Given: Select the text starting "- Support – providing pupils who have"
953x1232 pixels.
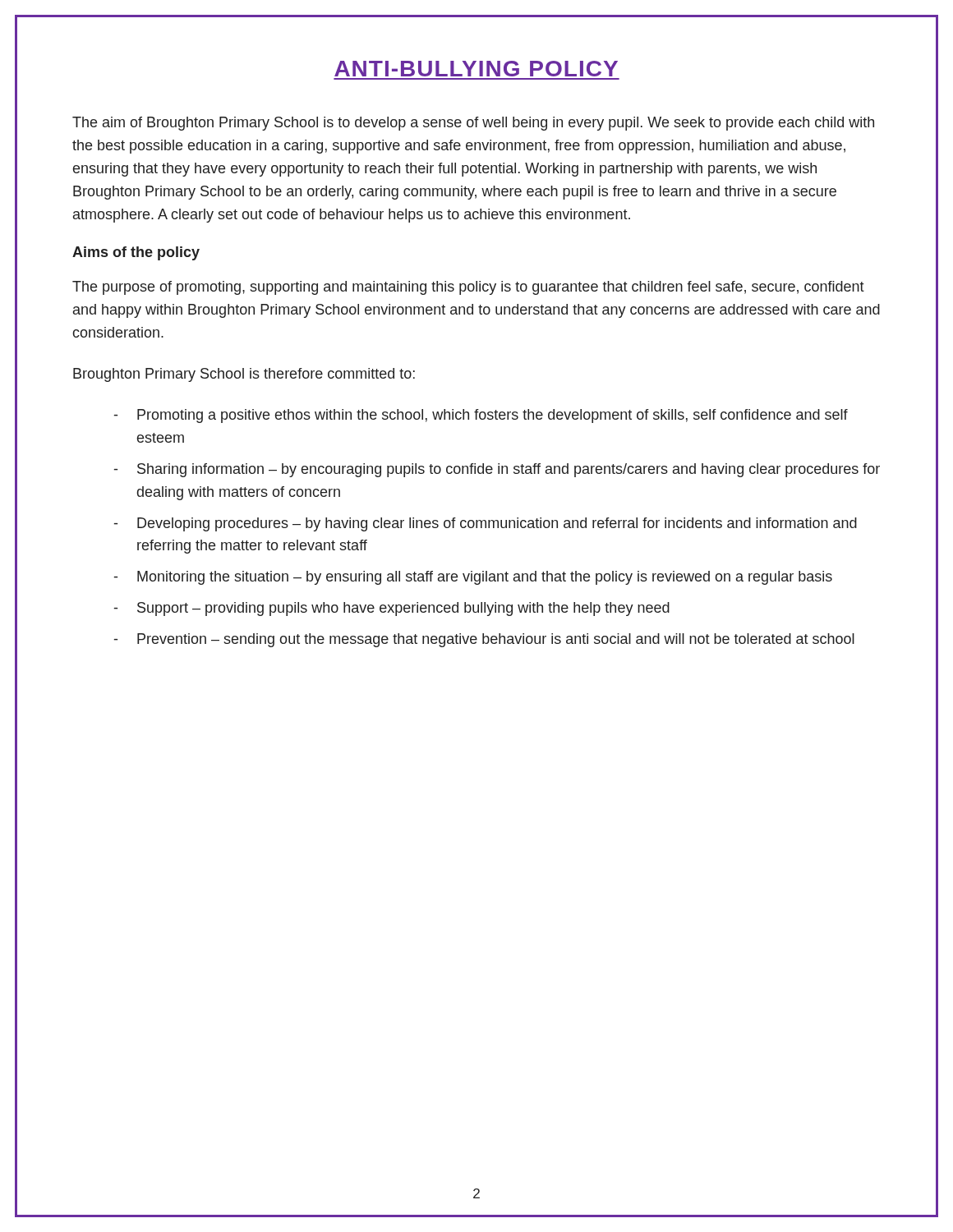Looking at the screenshot, I should (497, 609).
